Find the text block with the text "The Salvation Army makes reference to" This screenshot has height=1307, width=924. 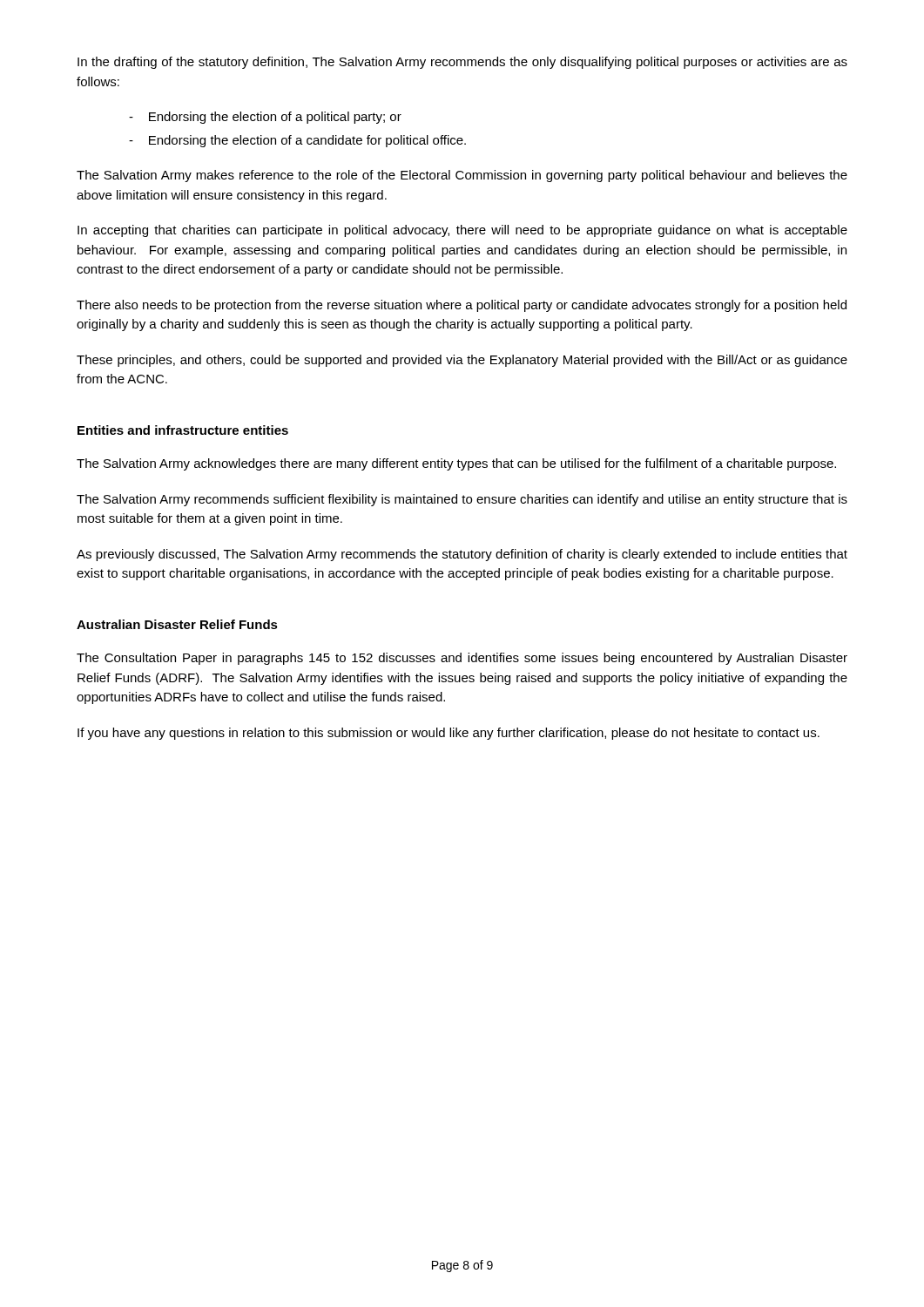coord(462,184)
